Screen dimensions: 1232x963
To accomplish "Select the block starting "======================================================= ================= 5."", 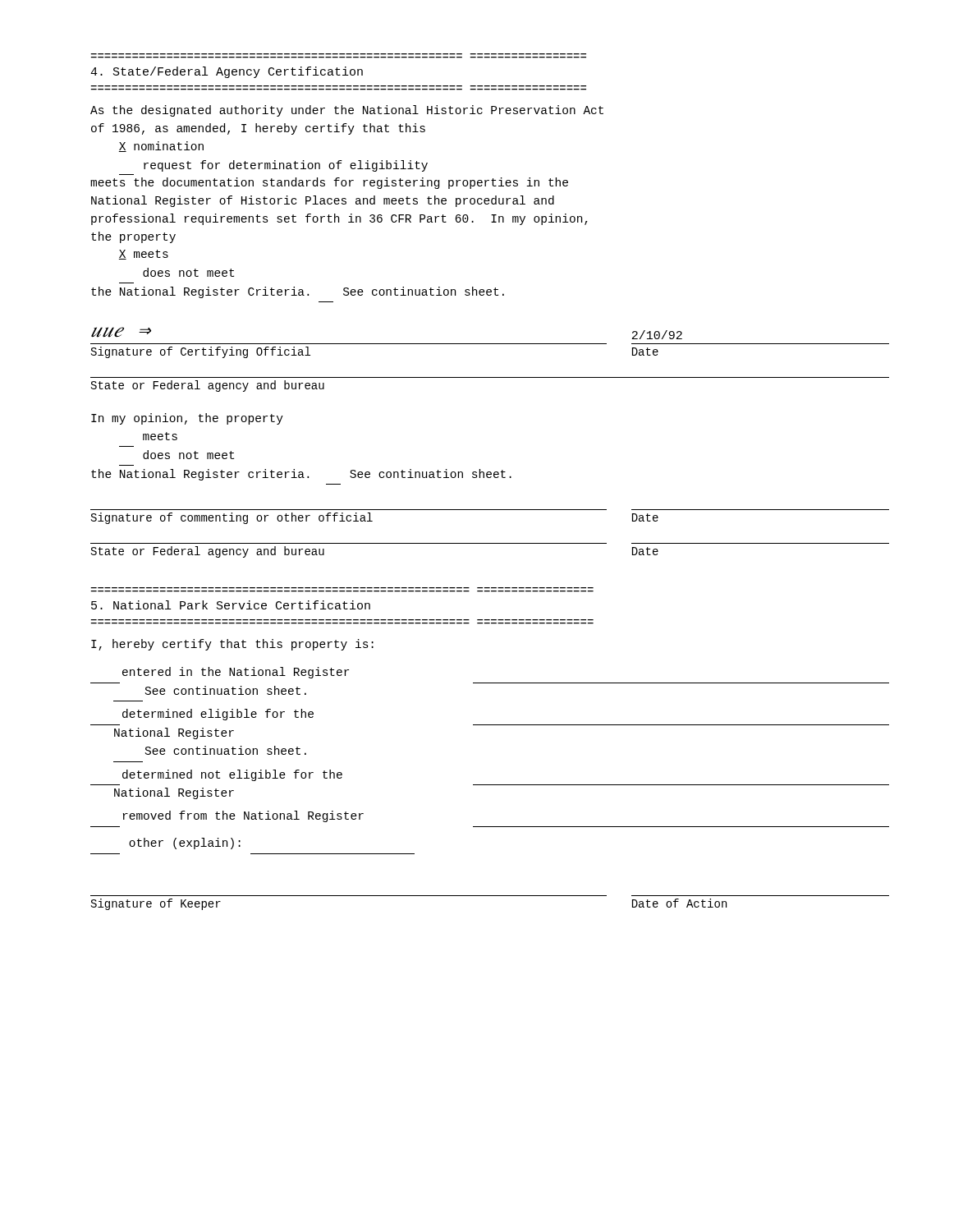I will (231, 605).
